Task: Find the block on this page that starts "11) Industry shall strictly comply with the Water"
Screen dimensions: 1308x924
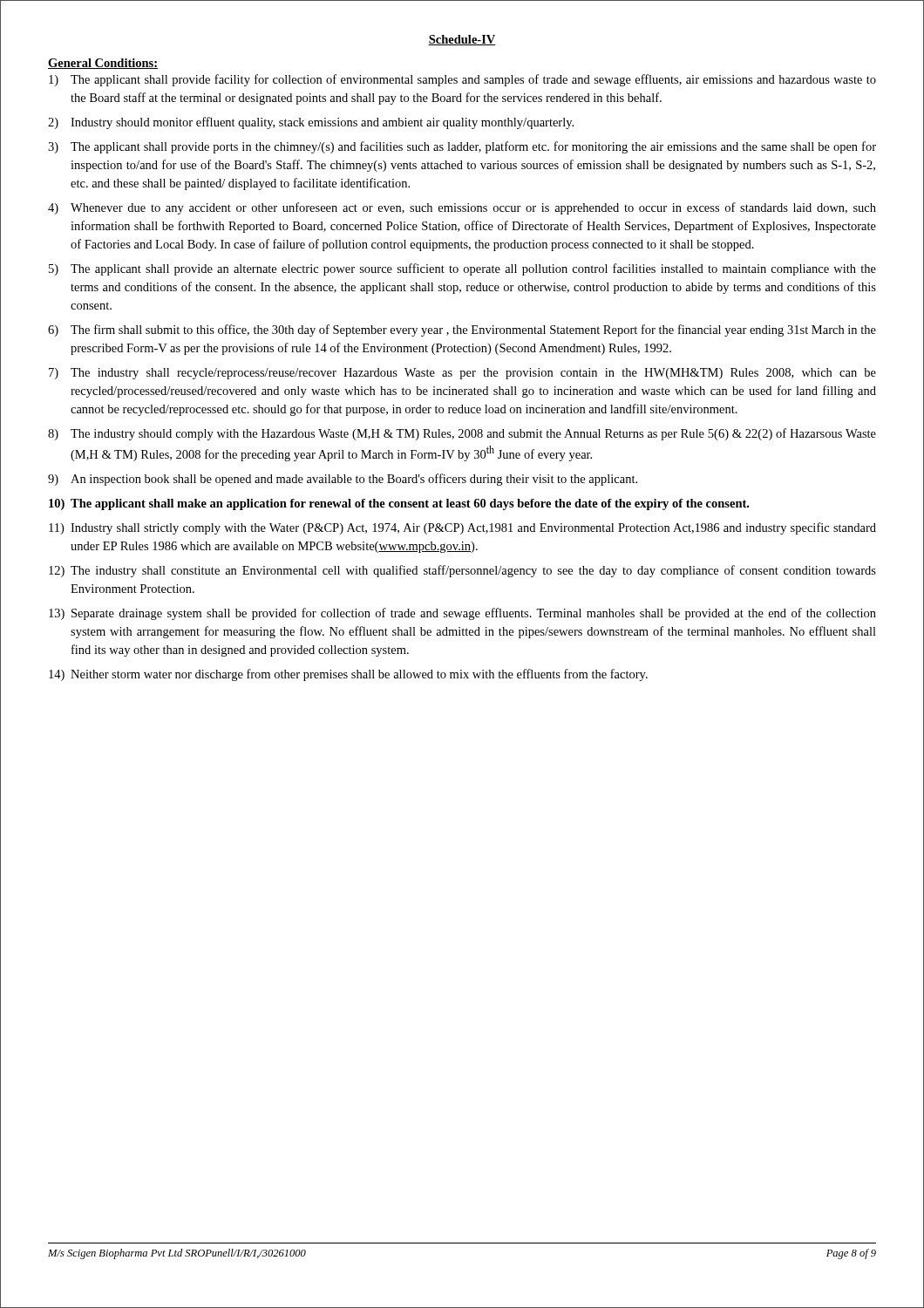Action: 462,537
